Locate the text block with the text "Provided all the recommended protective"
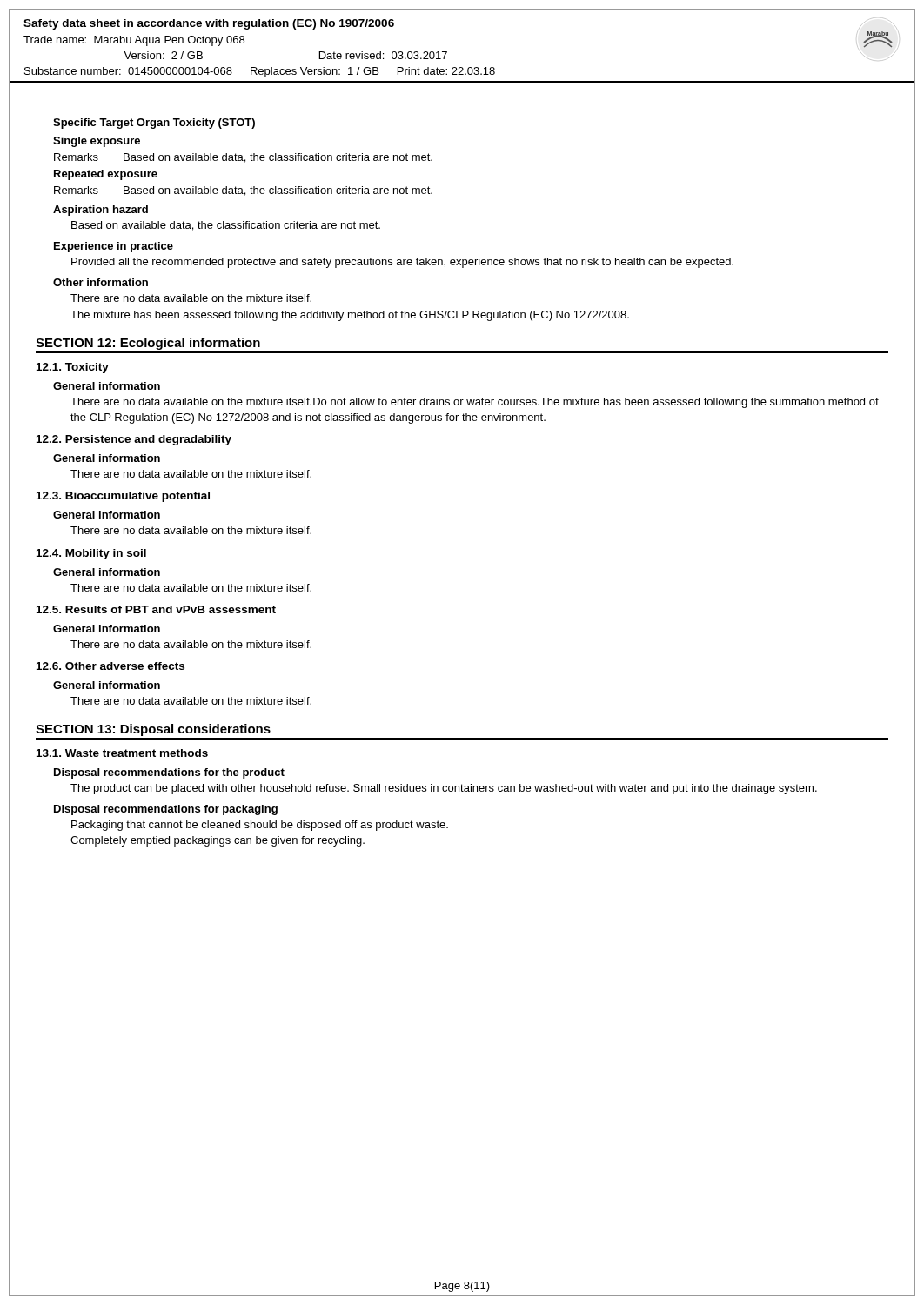This screenshot has height=1305, width=924. (402, 262)
